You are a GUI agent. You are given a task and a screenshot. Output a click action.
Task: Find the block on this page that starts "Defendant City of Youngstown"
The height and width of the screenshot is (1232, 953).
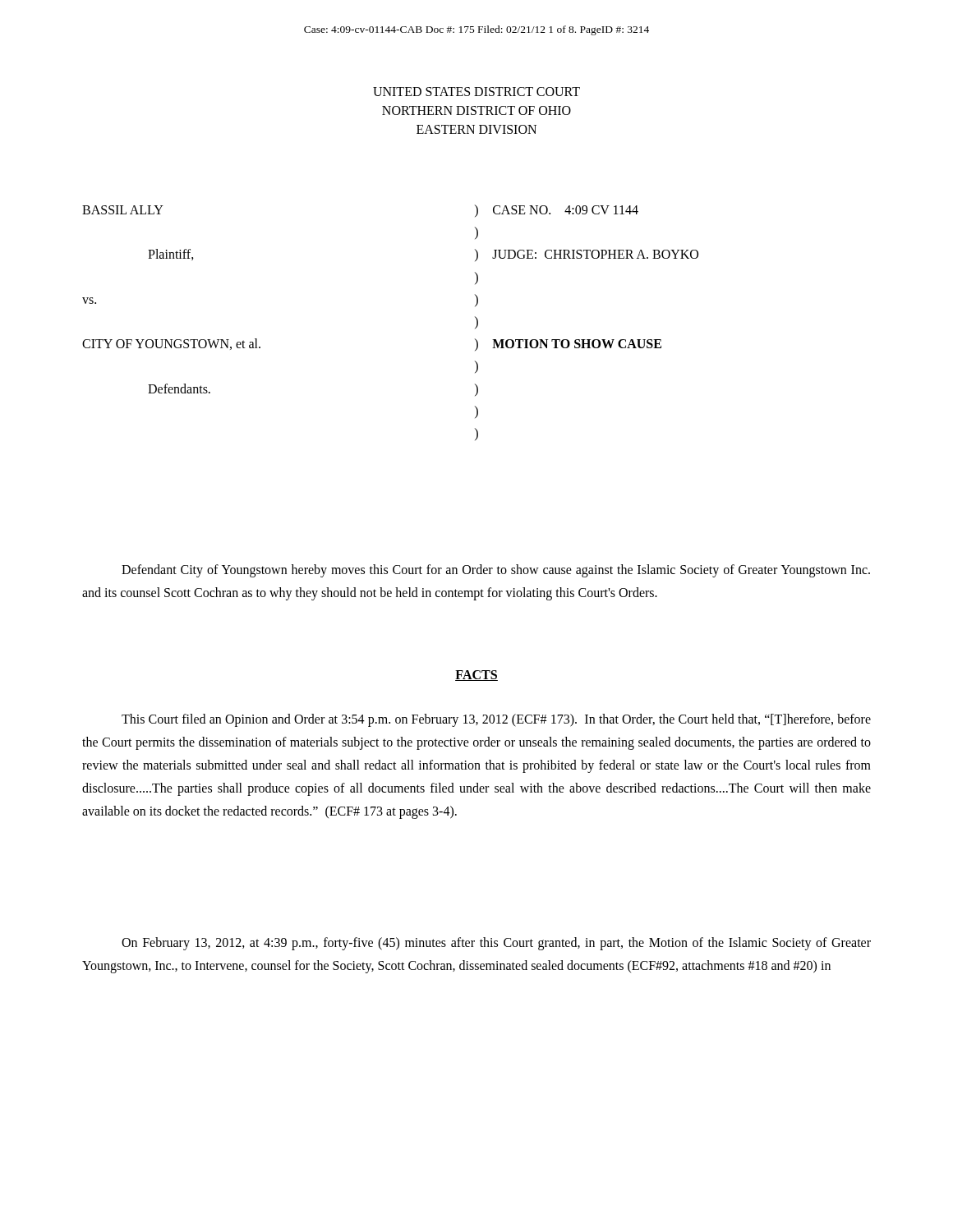tap(476, 581)
